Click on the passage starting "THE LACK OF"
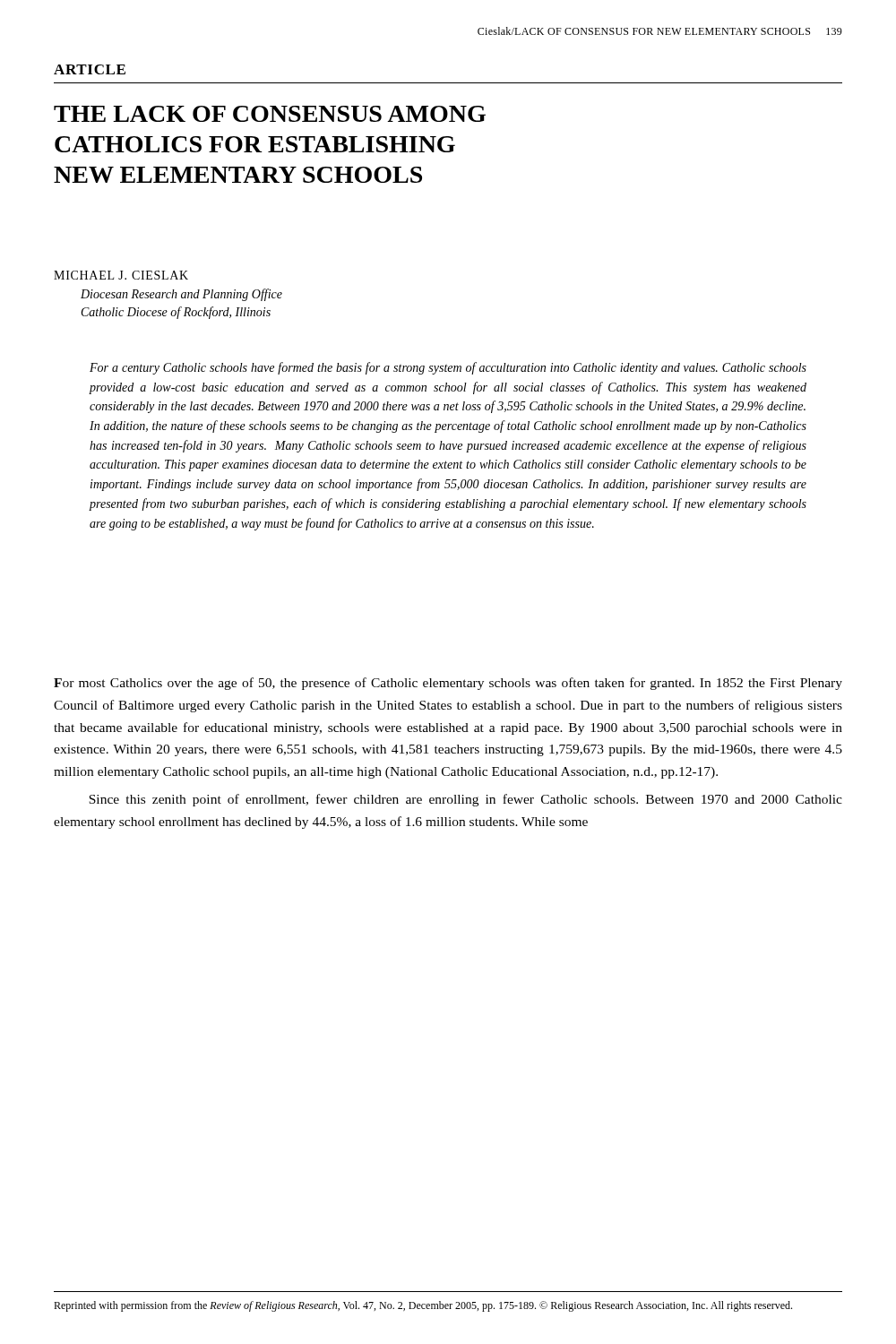Viewport: 896px width, 1344px height. pyautogui.click(x=278, y=144)
